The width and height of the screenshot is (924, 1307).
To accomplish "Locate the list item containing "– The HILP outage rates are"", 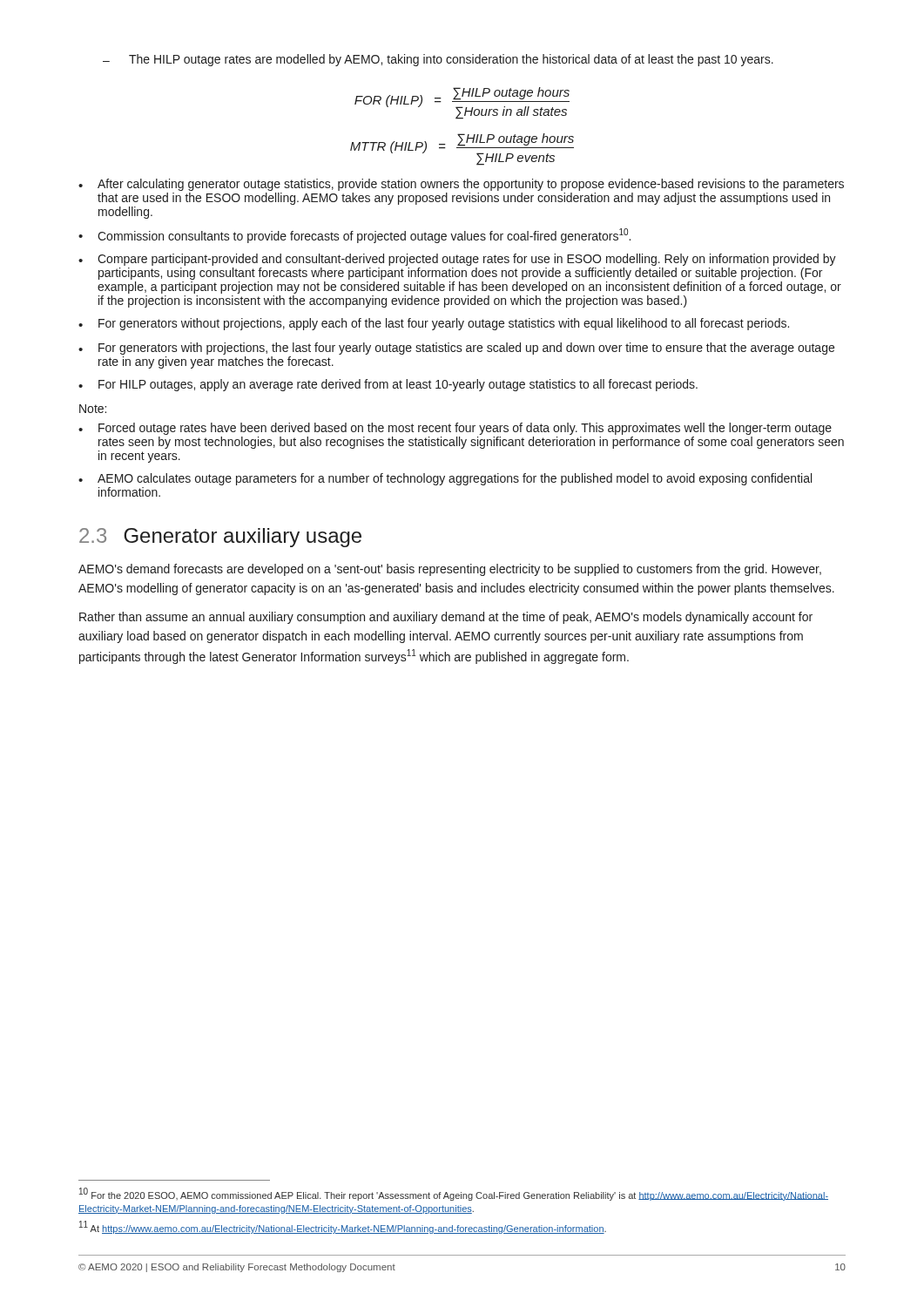I will point(438,60).
